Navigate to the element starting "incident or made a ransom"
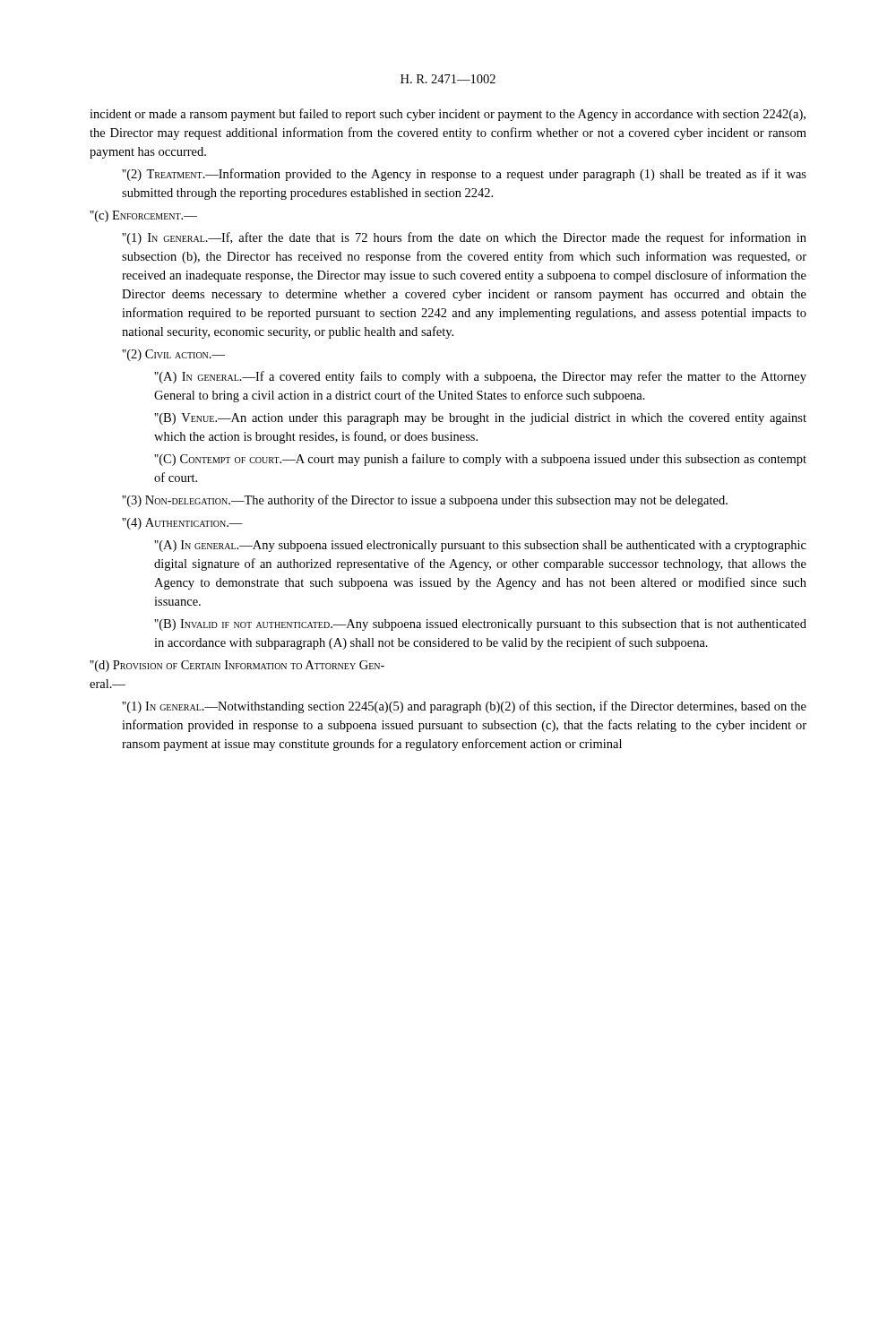The width and height of the screenshot is (896, 1344). pos(448,429)
